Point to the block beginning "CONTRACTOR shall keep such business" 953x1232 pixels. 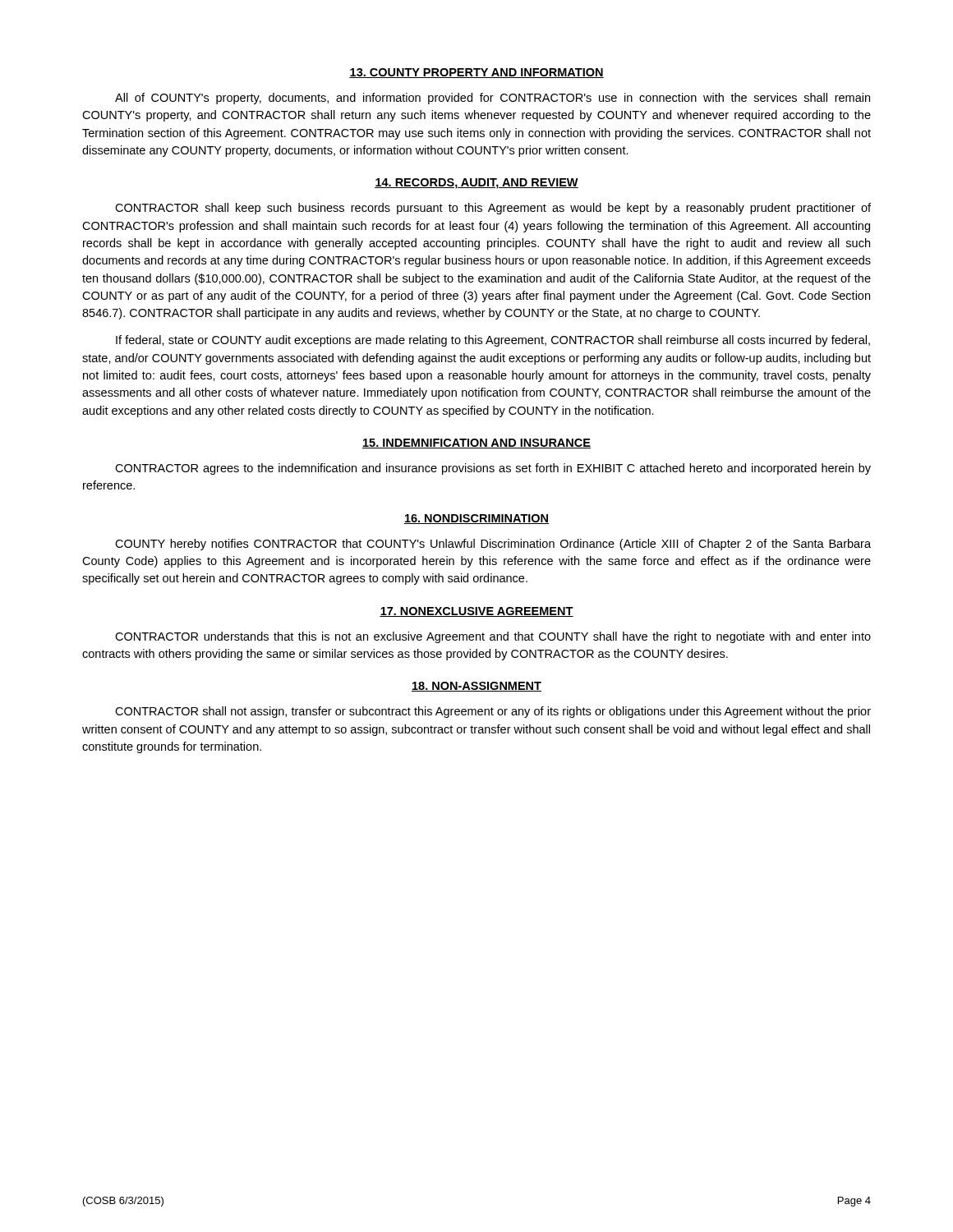(x=476, y=310)
